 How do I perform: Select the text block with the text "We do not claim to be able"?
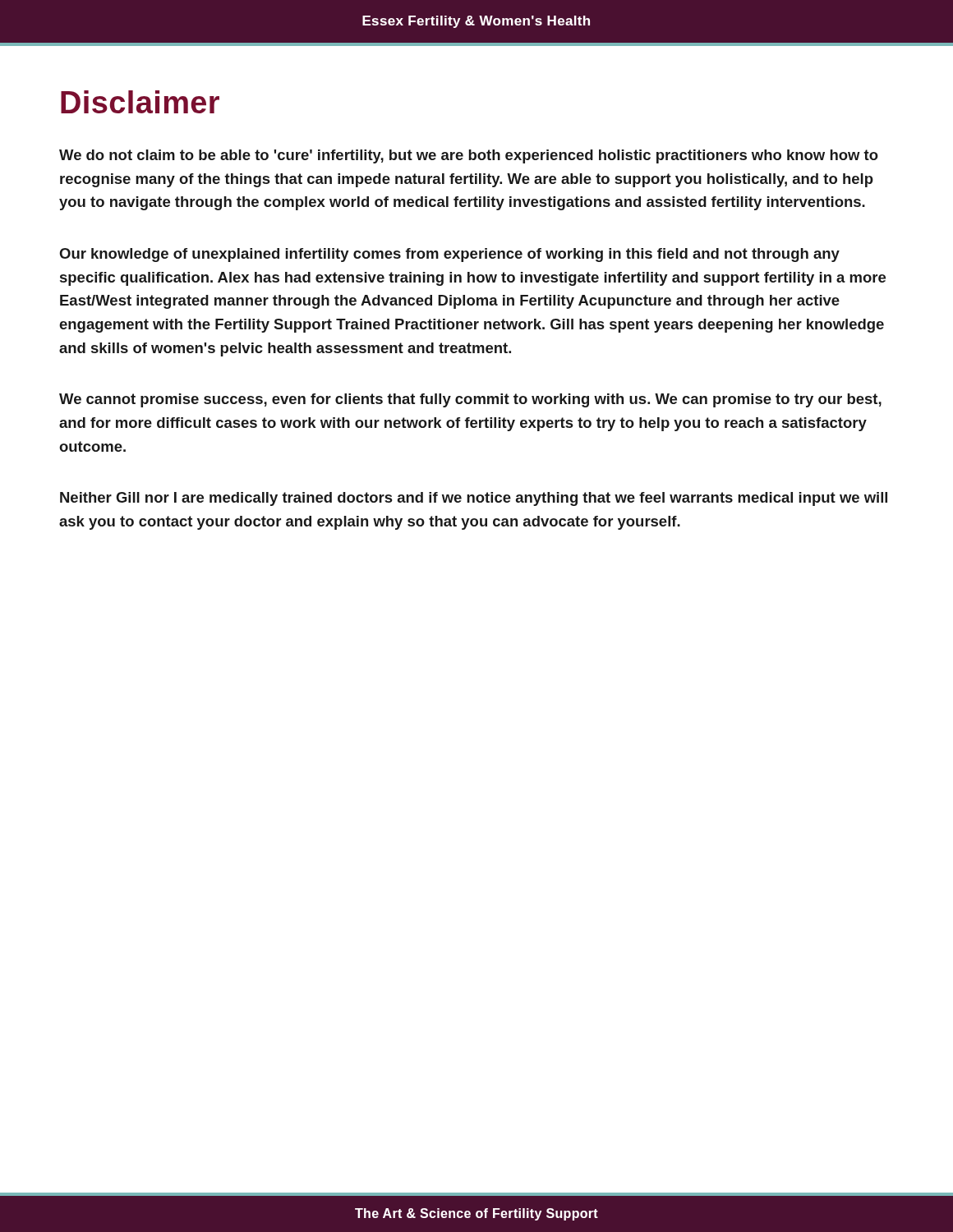(x=469, y=178)
